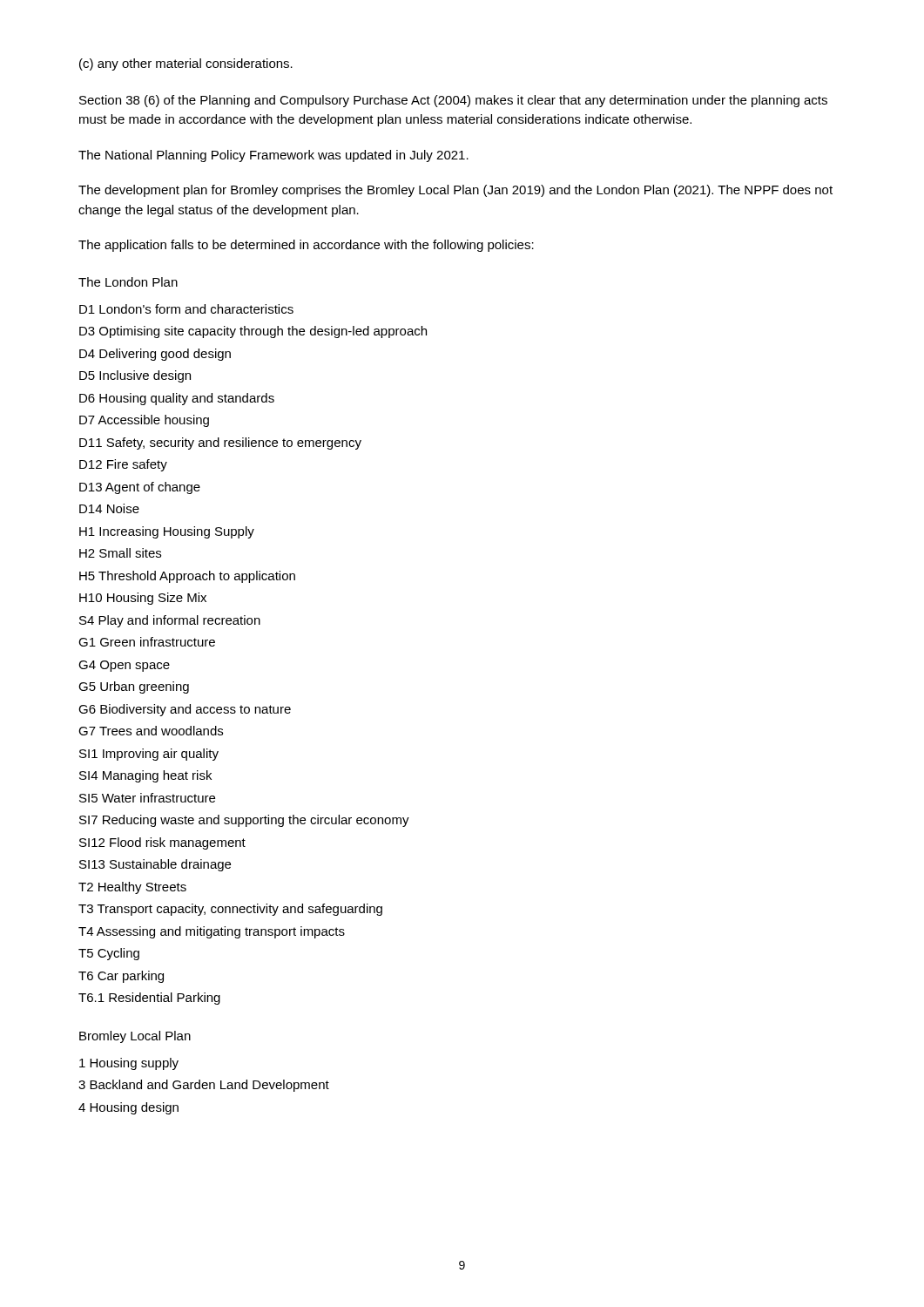Where does it say "The London Plan"?
The image size is (924, 1307).
pyautogui.click(x=128, y=281)
